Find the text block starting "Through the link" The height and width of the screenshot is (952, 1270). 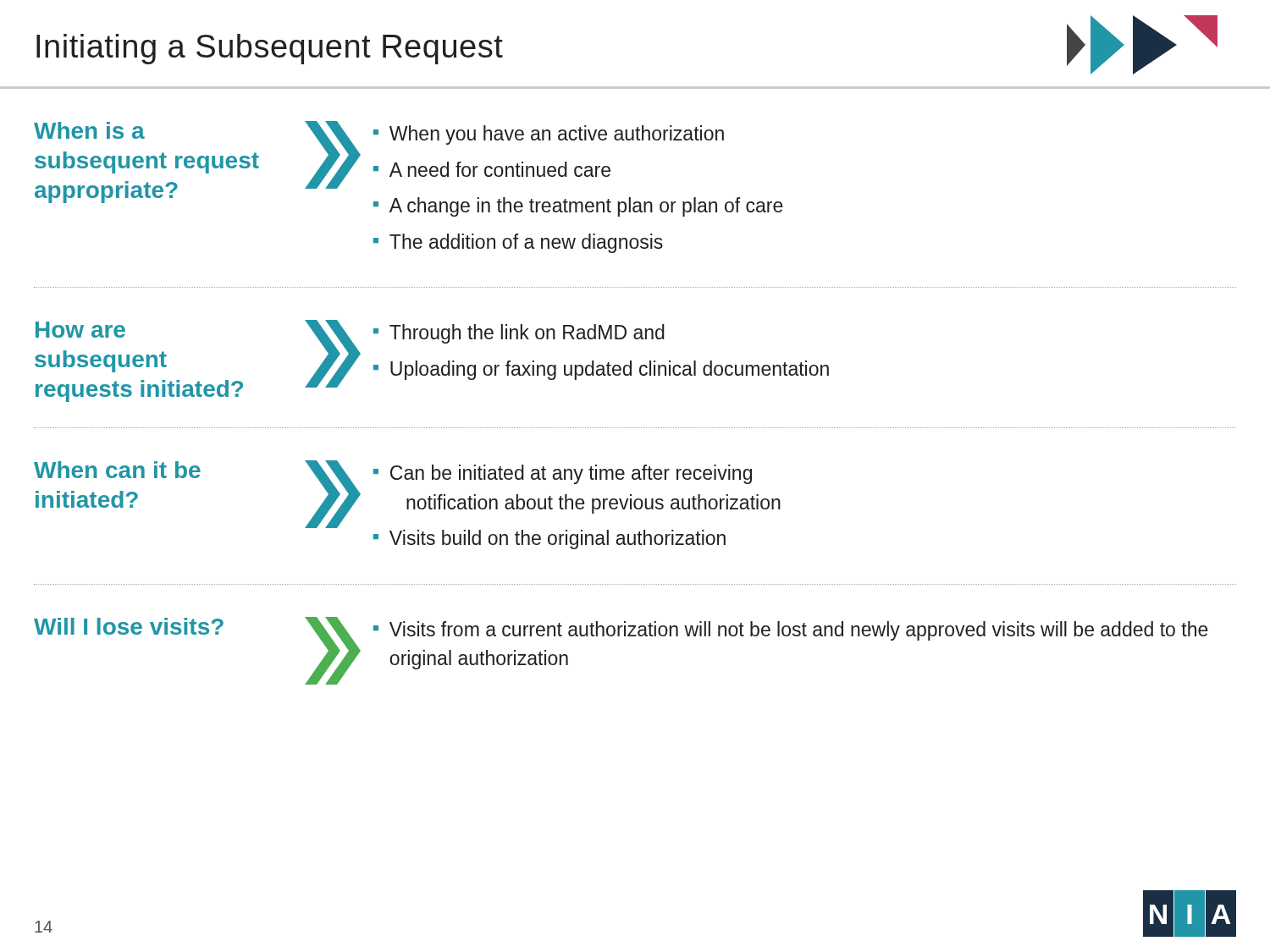click(x=527, y=333)
